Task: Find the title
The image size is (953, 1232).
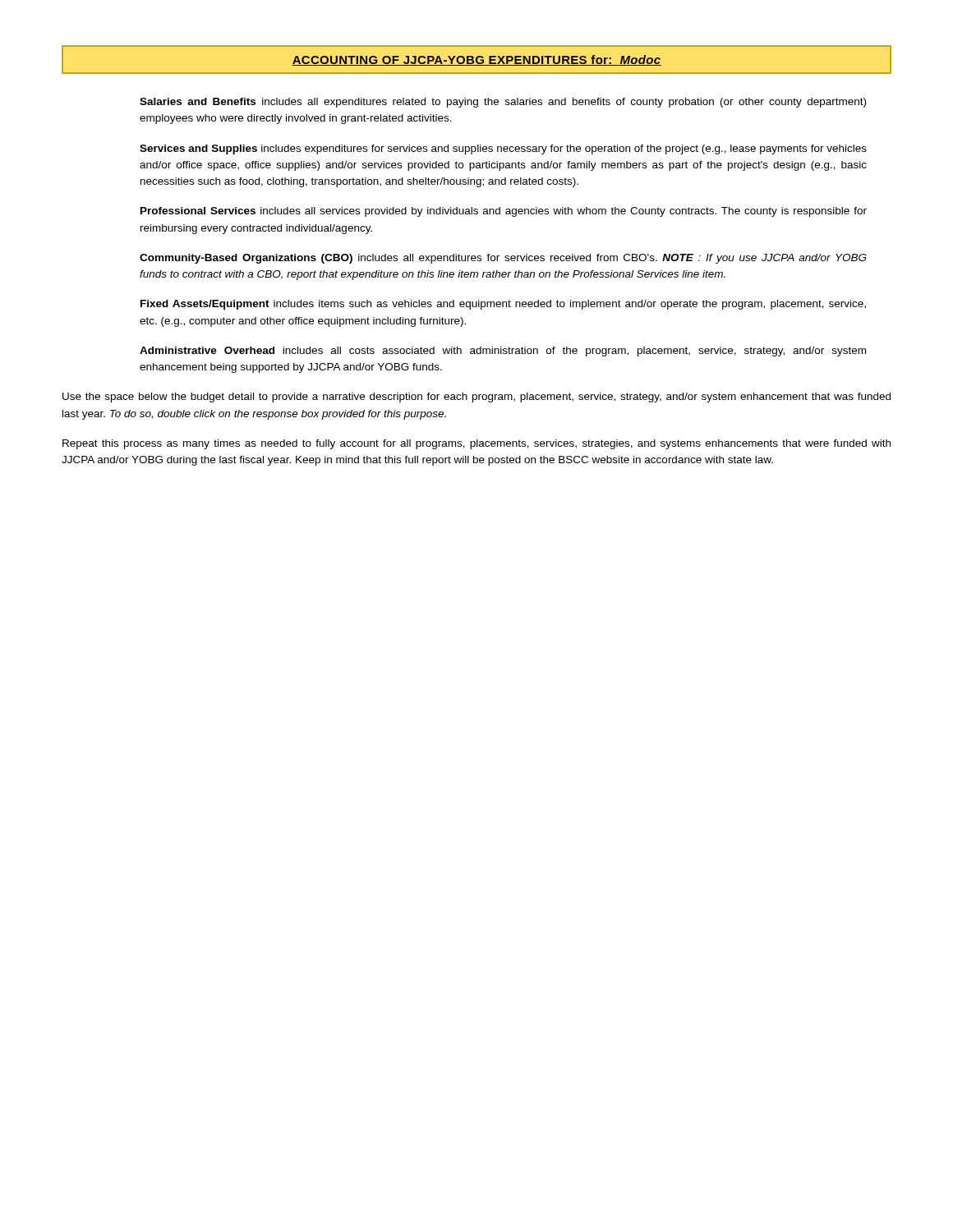Action: point(476,60)
